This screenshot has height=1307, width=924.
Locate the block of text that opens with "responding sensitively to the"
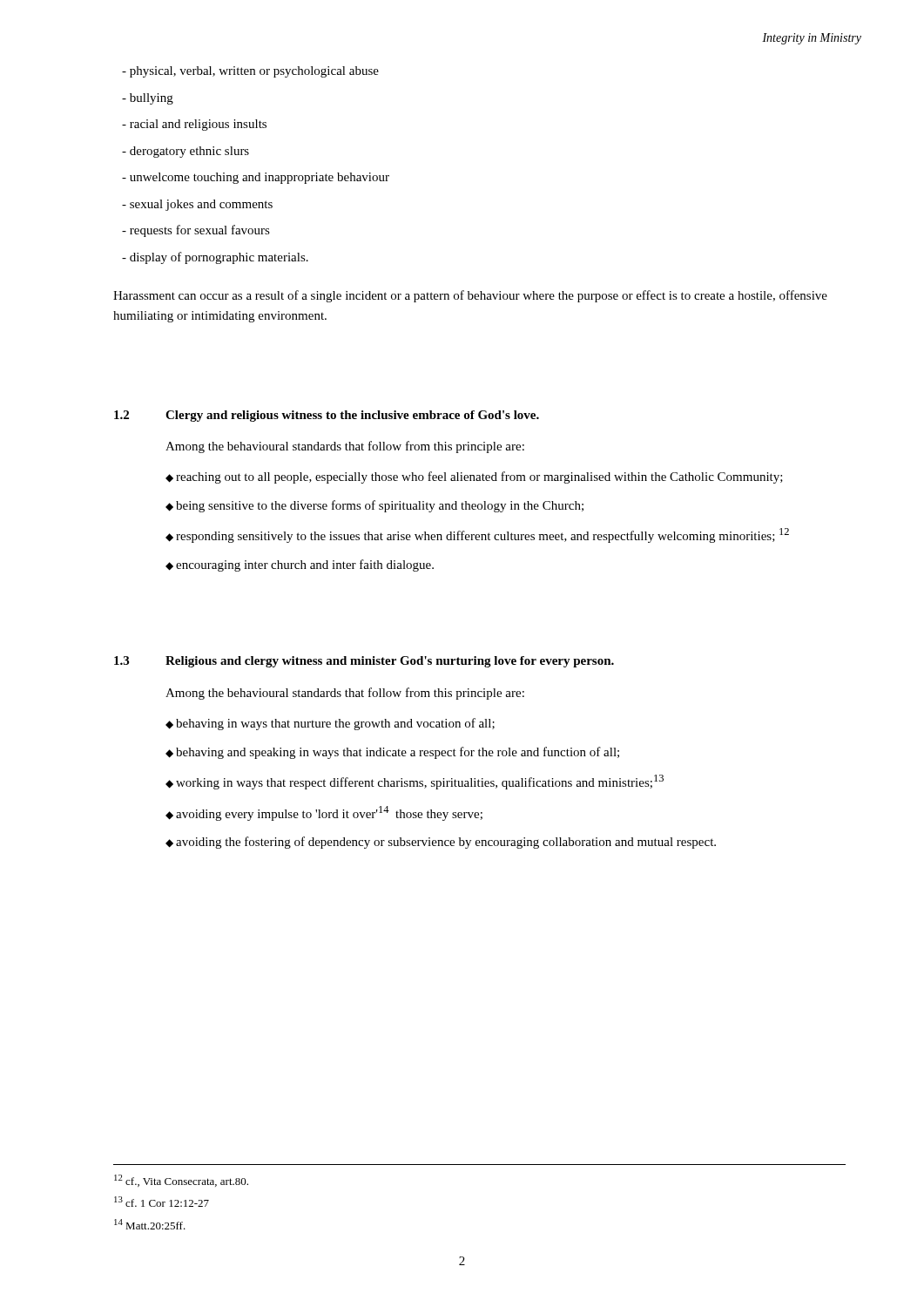(x=506, y=535)
